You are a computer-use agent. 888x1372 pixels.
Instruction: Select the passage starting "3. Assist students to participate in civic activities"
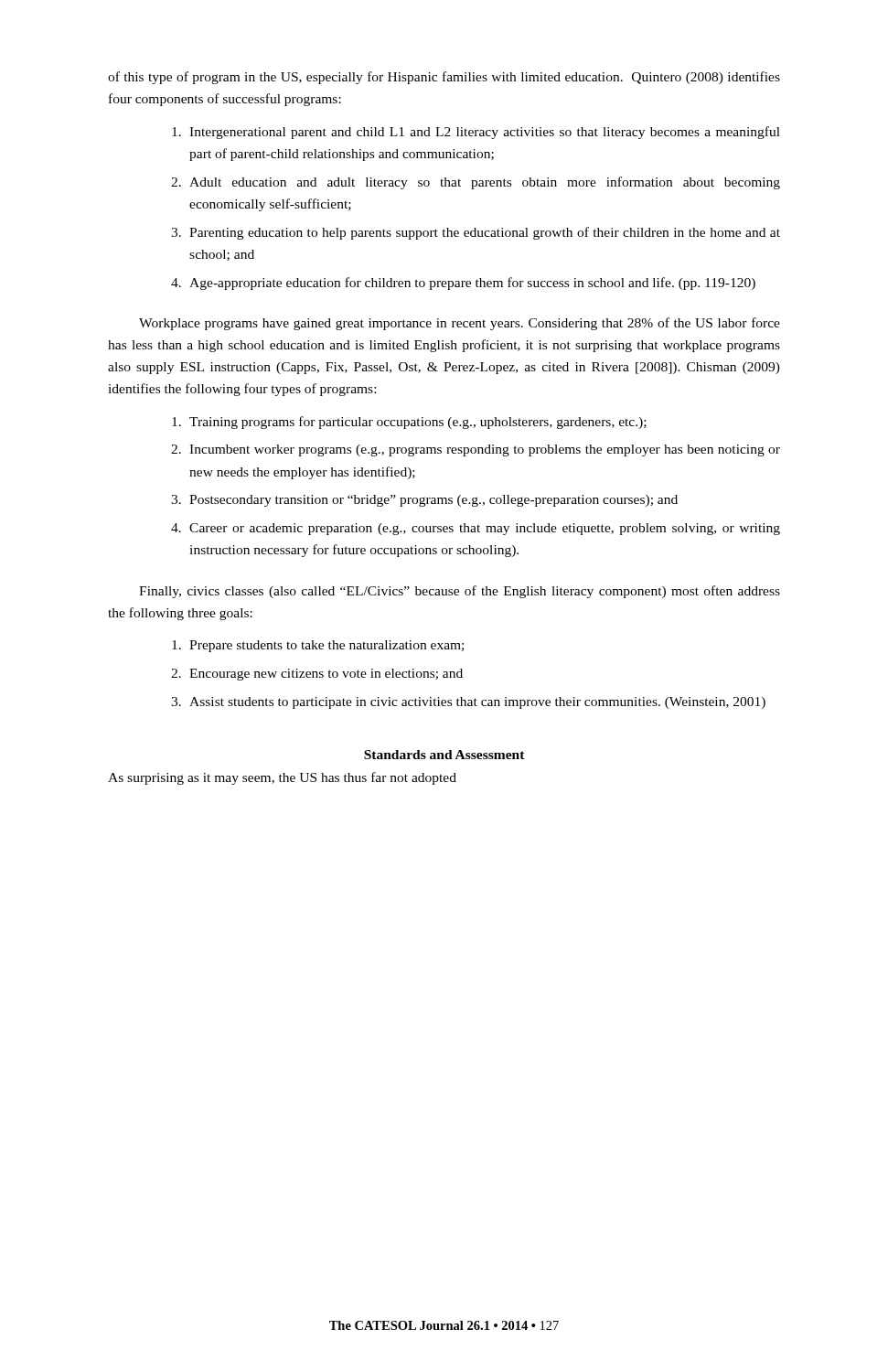(469, 702)
